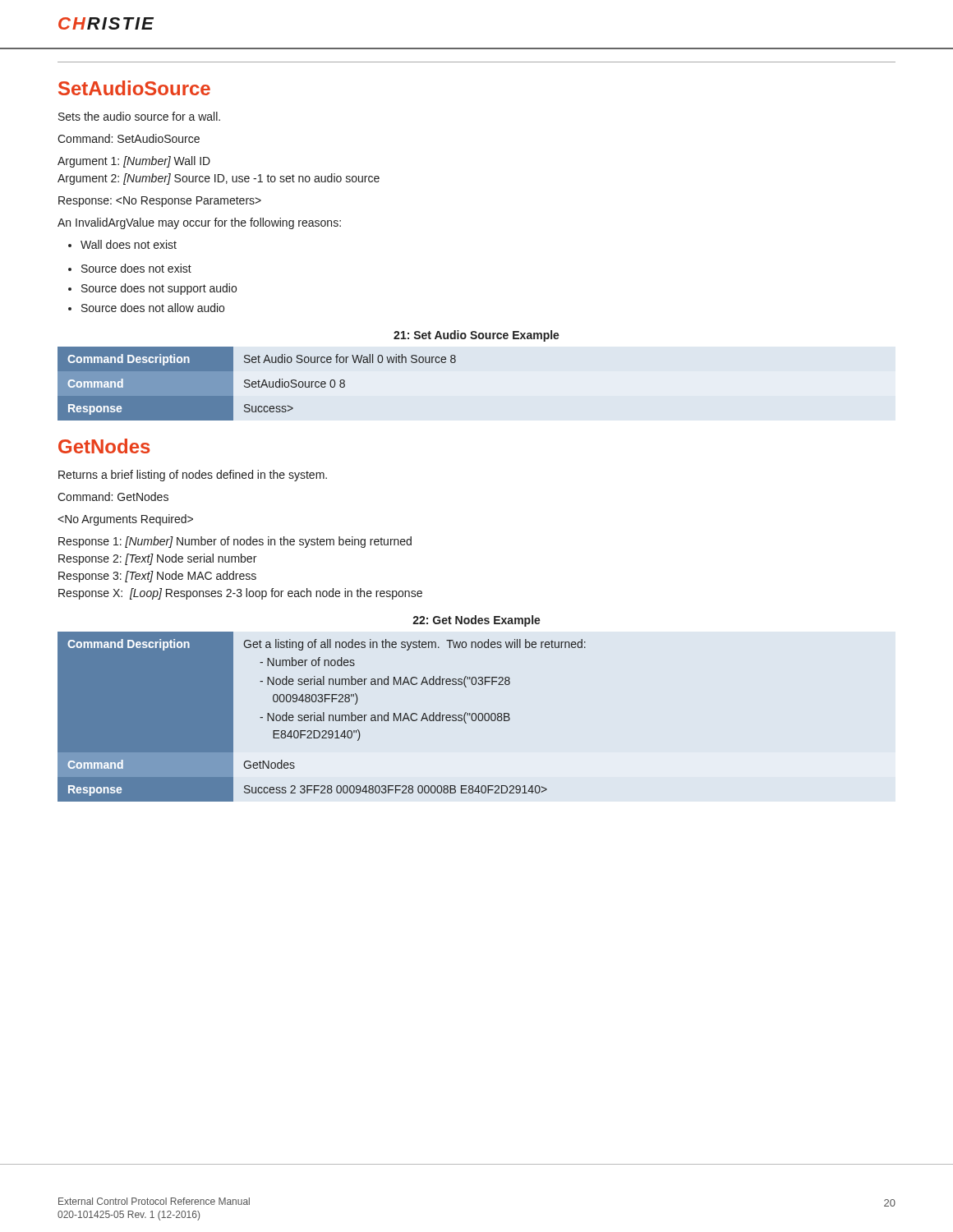
Task: Click the passage that begins "An InvalidArgValue may occur"
Action: point(199,223)
